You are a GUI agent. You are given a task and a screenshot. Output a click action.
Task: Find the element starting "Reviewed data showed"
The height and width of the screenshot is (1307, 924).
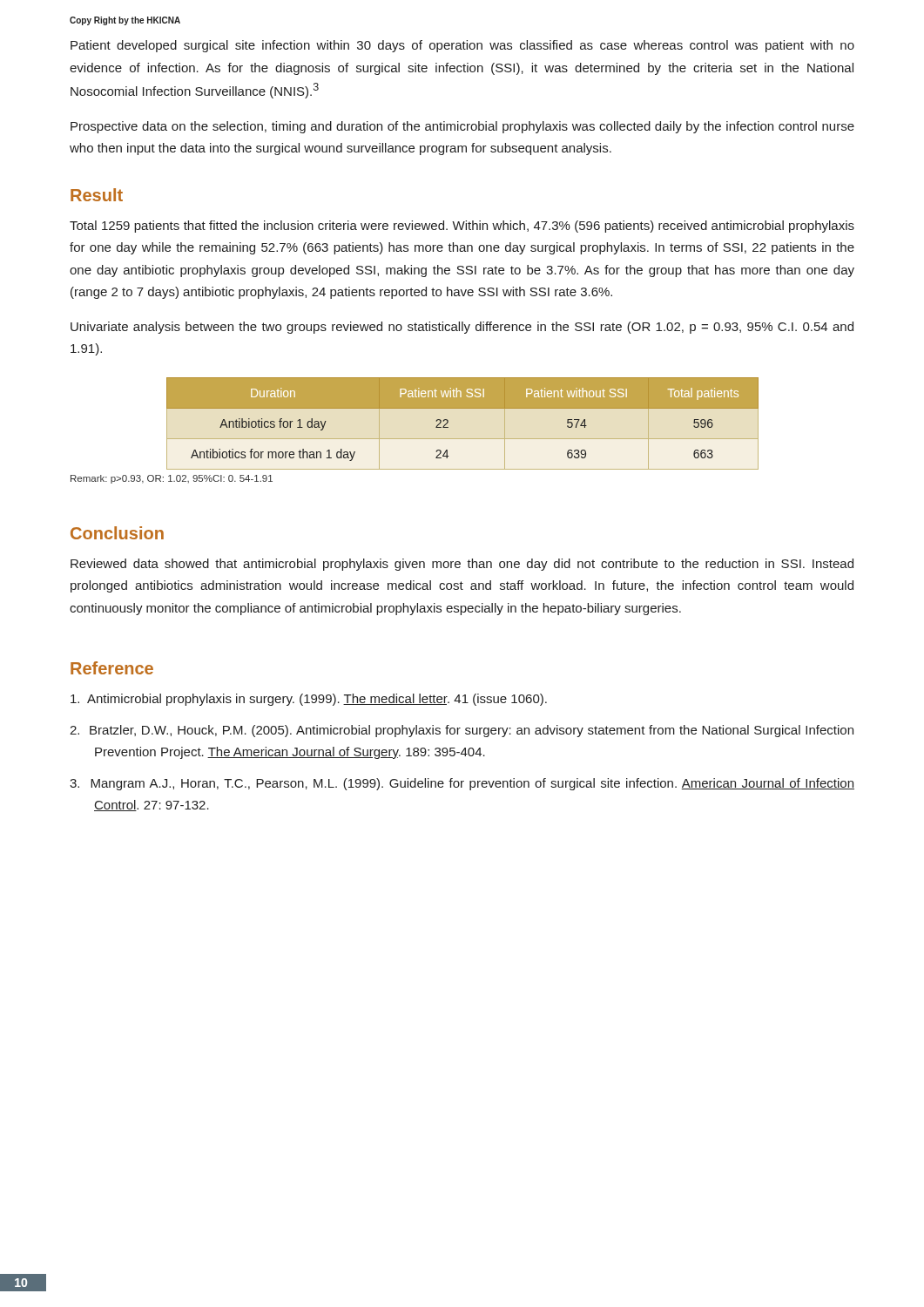[462, 585]
